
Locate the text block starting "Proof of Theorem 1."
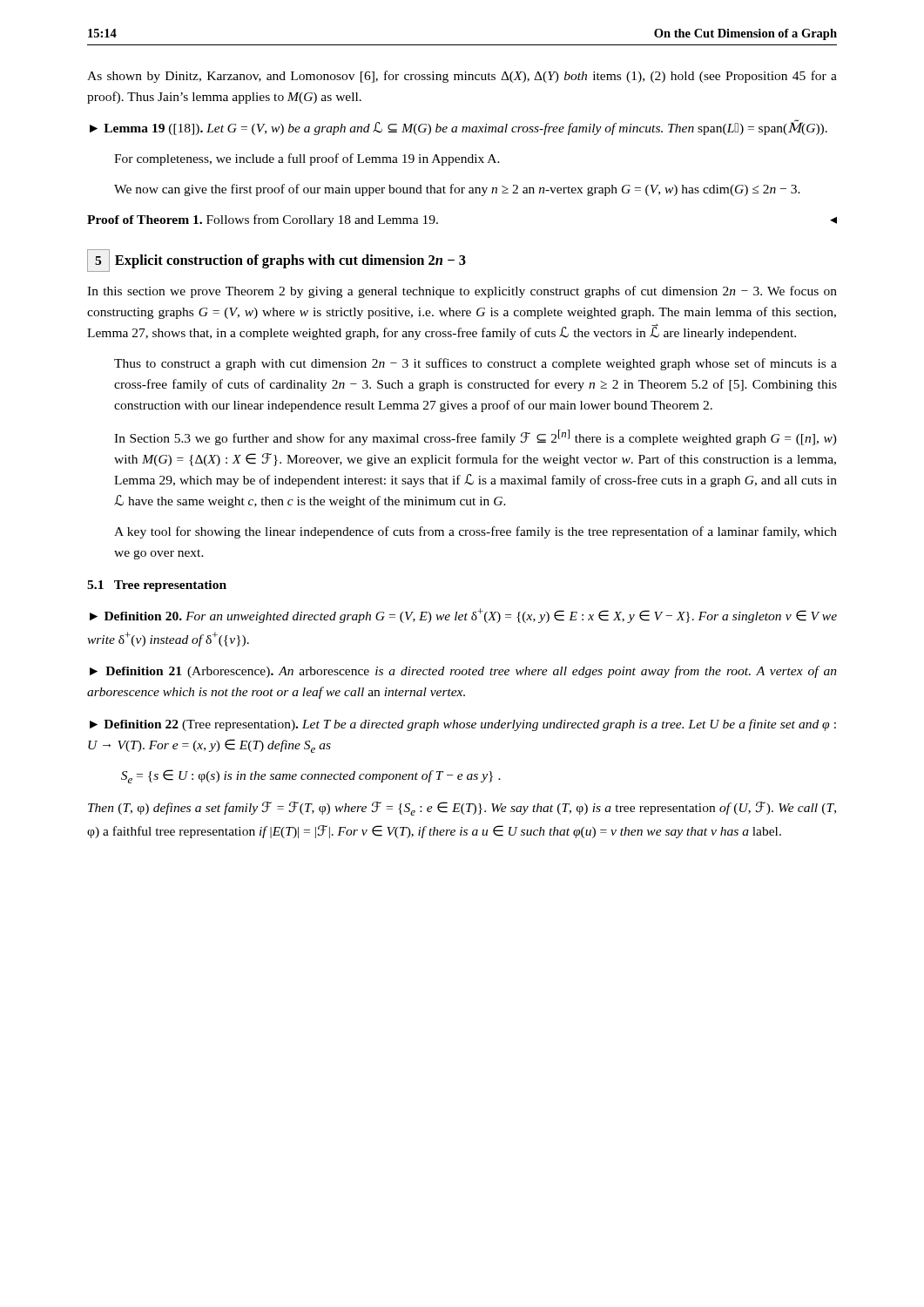[x=262, y=219]
